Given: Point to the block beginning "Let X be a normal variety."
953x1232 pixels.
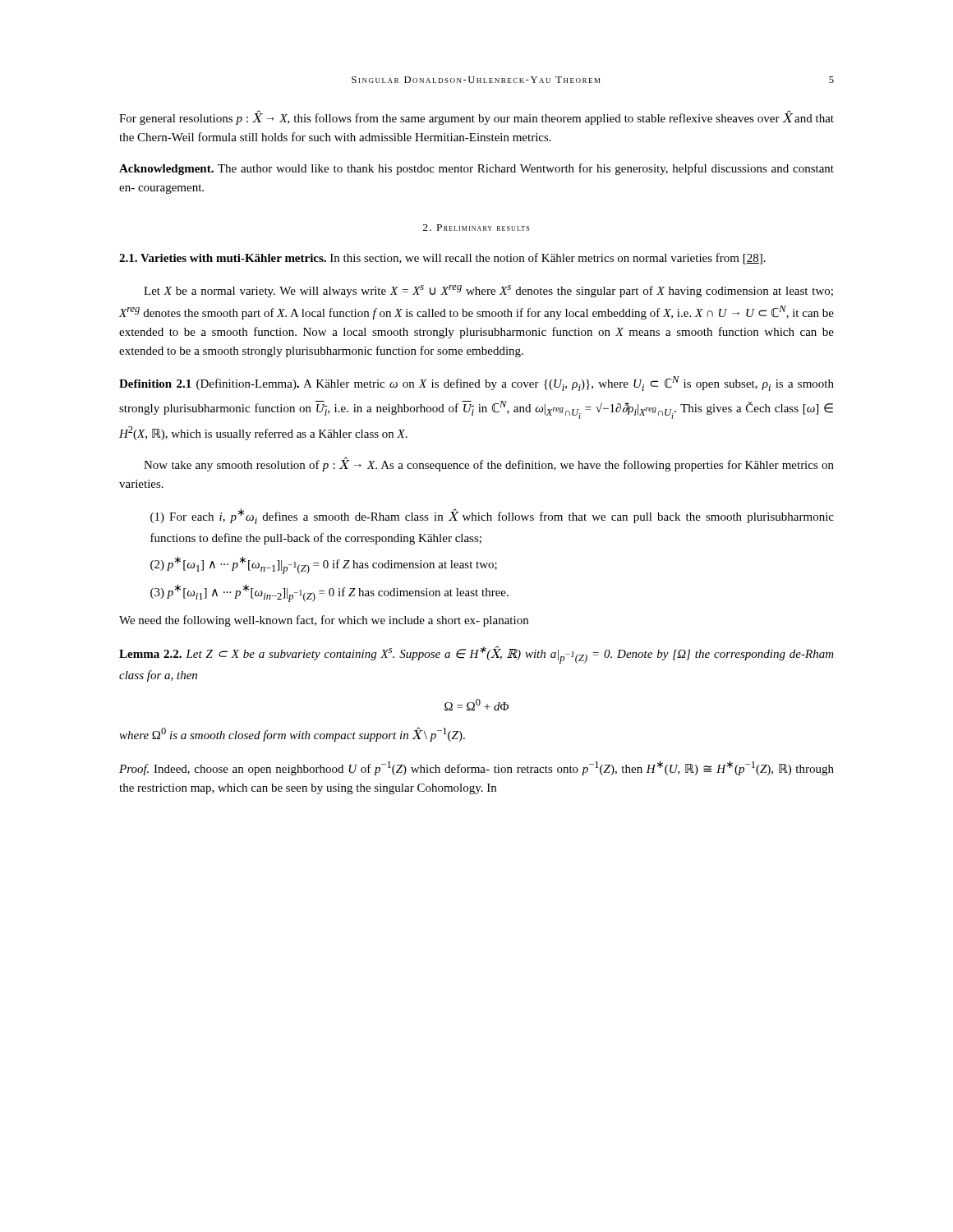Looking at the screenshot, I should tap(476, 320).
